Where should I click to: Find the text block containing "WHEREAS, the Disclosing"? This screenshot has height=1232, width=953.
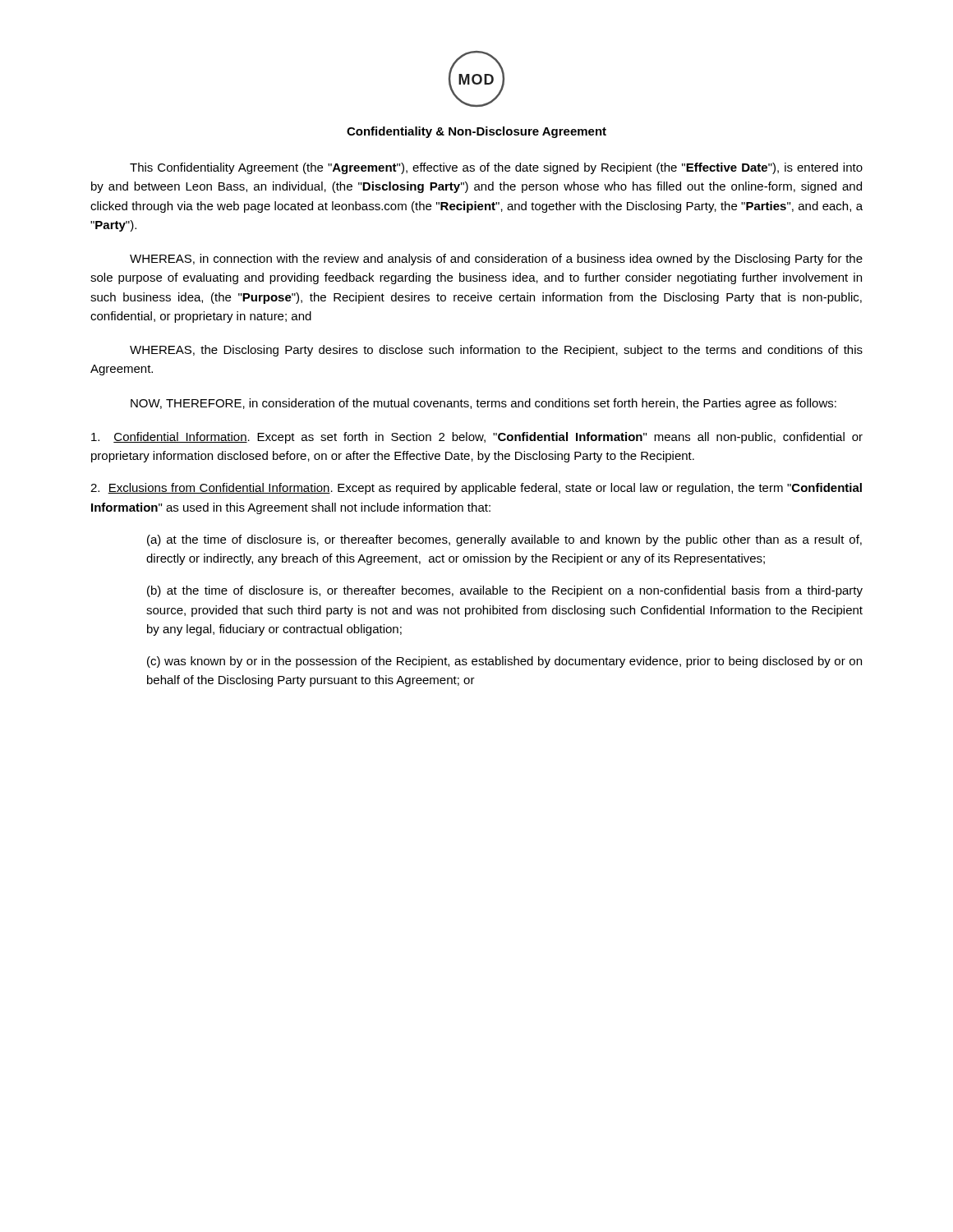point(476,359)
